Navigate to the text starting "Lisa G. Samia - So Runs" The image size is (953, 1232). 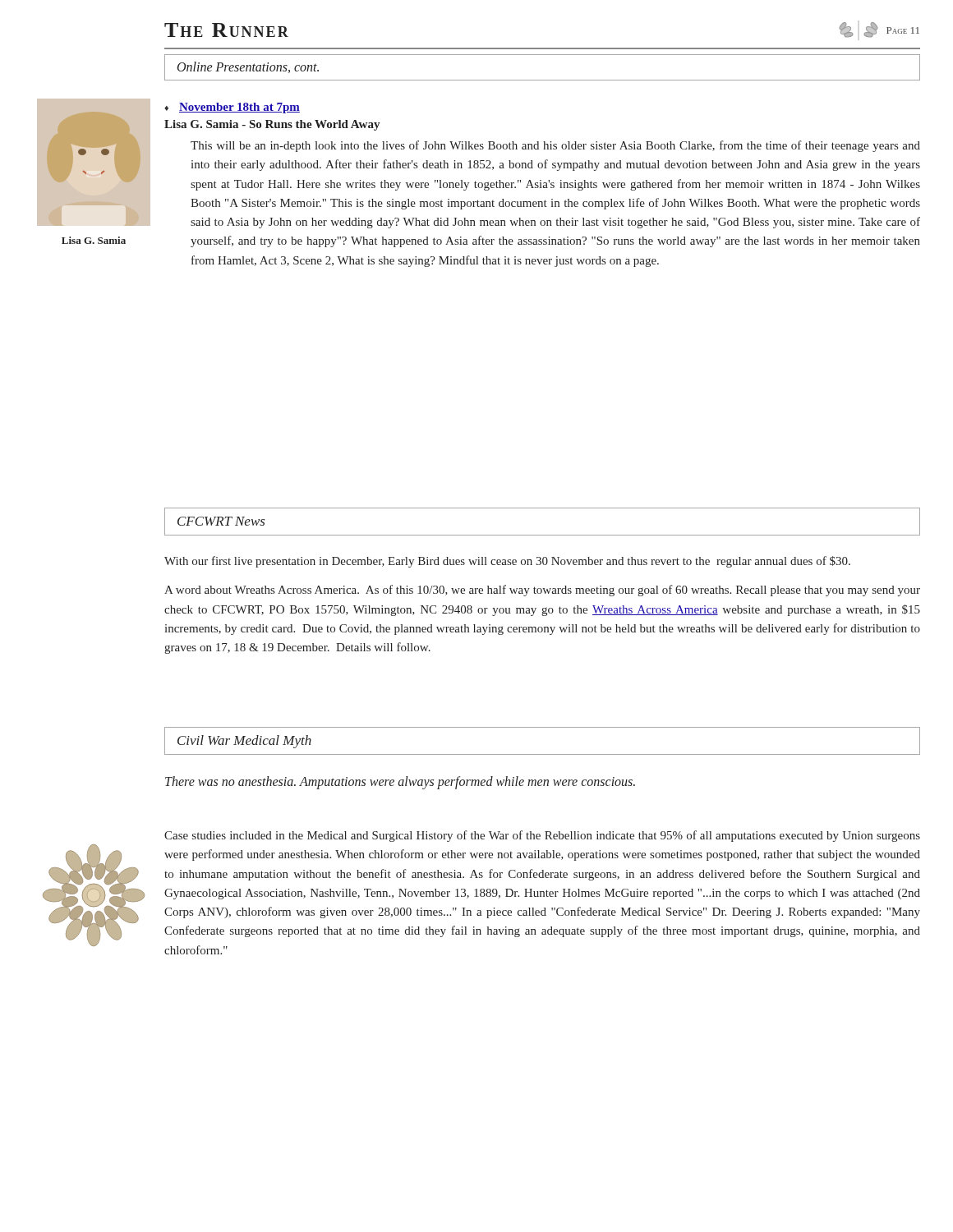click(x=272, y=124)
